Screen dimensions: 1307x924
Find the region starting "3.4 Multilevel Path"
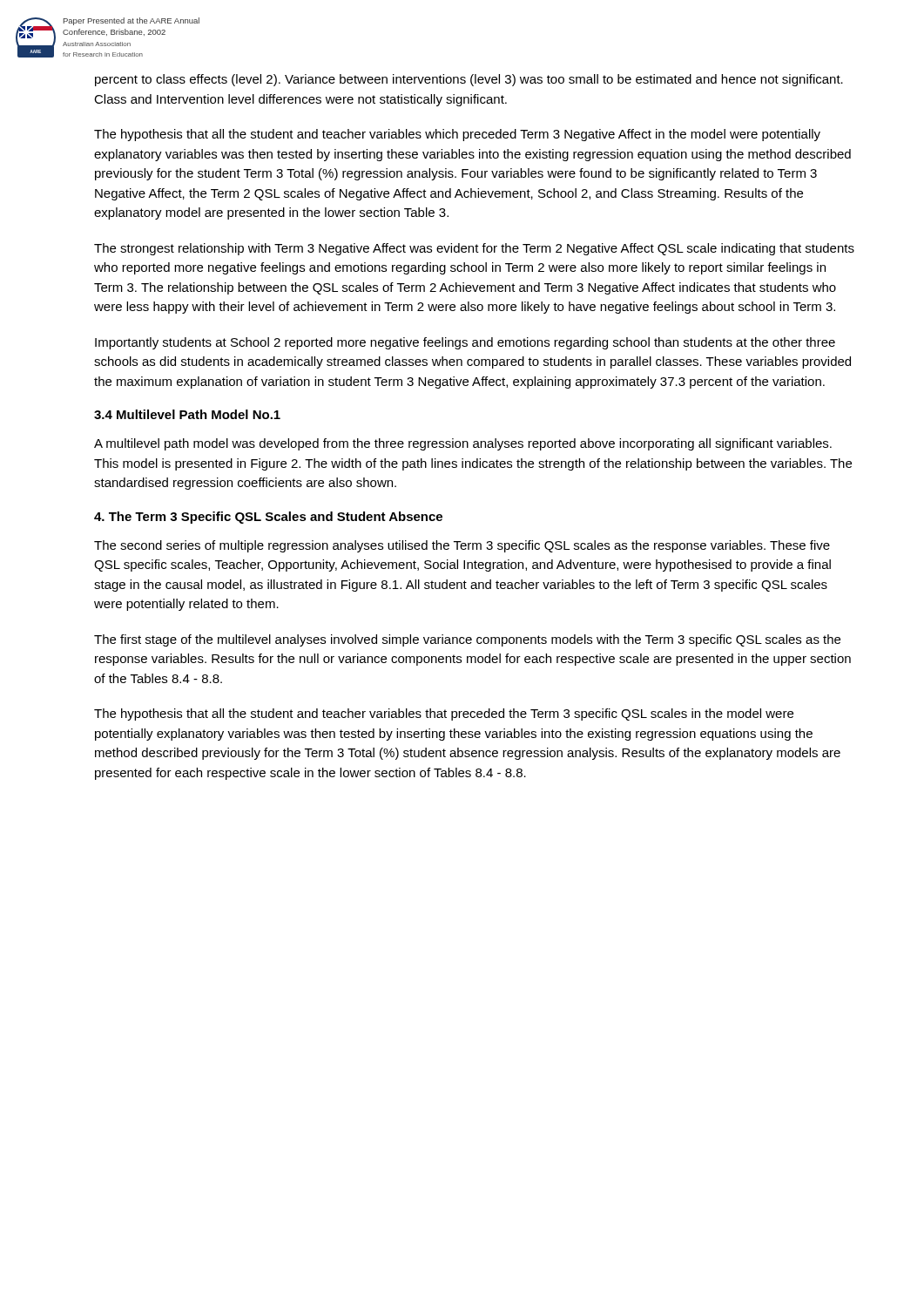pos(187,414)
